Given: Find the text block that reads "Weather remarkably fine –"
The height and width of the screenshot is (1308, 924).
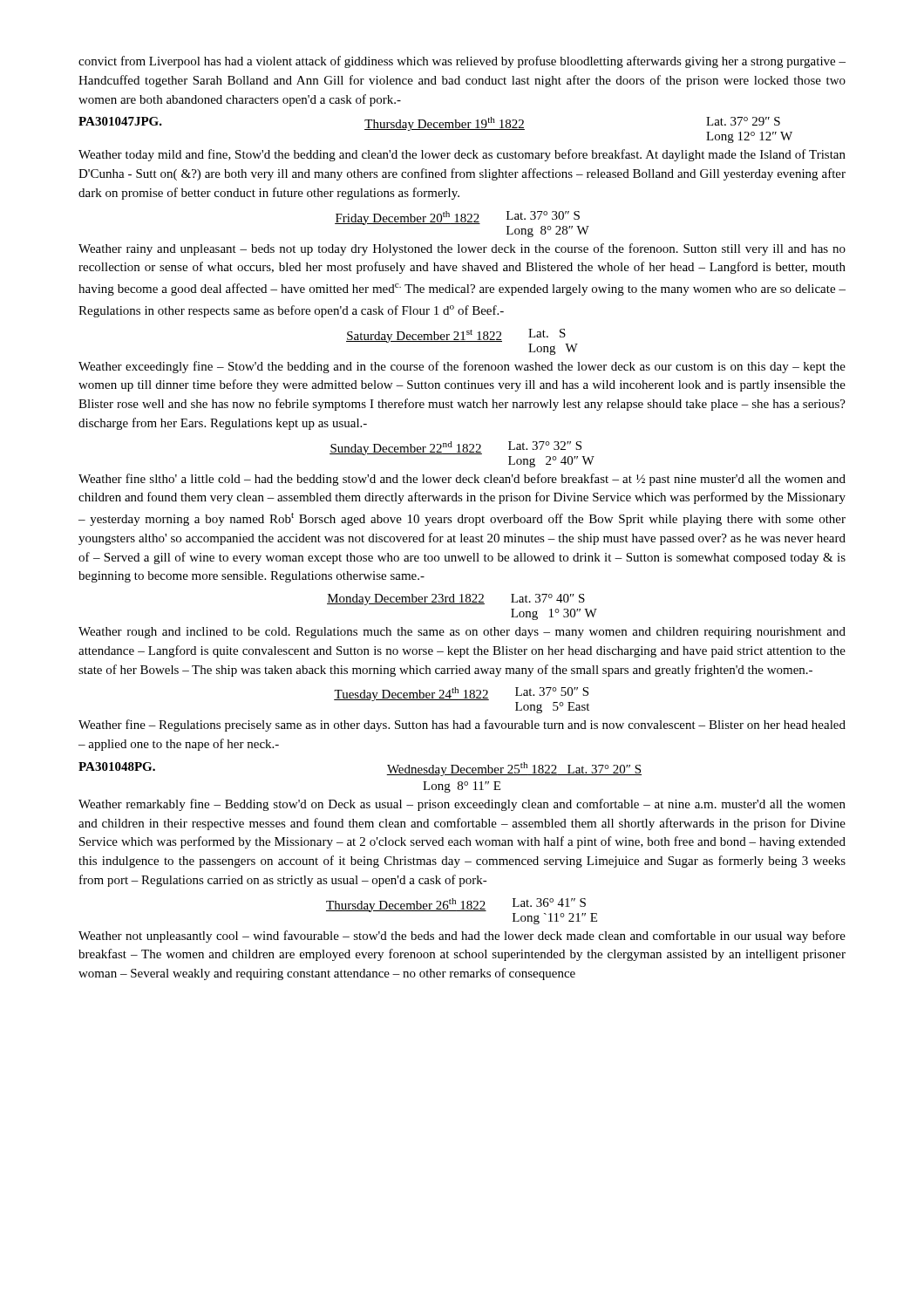Looking at the screenshot, I should tap(462, 842).
